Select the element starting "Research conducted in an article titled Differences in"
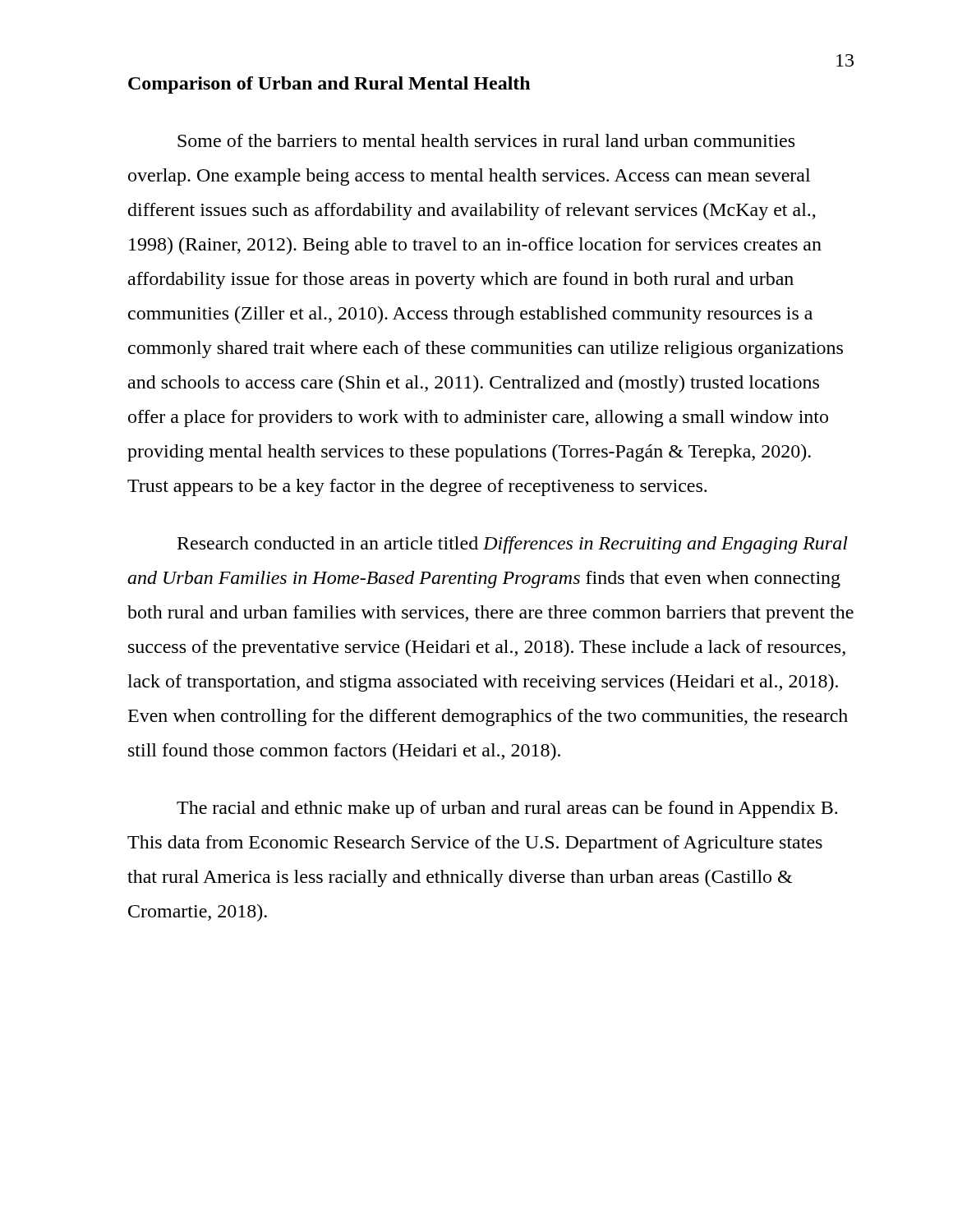Screen dimensions: 1232x953 coord(491,646)
